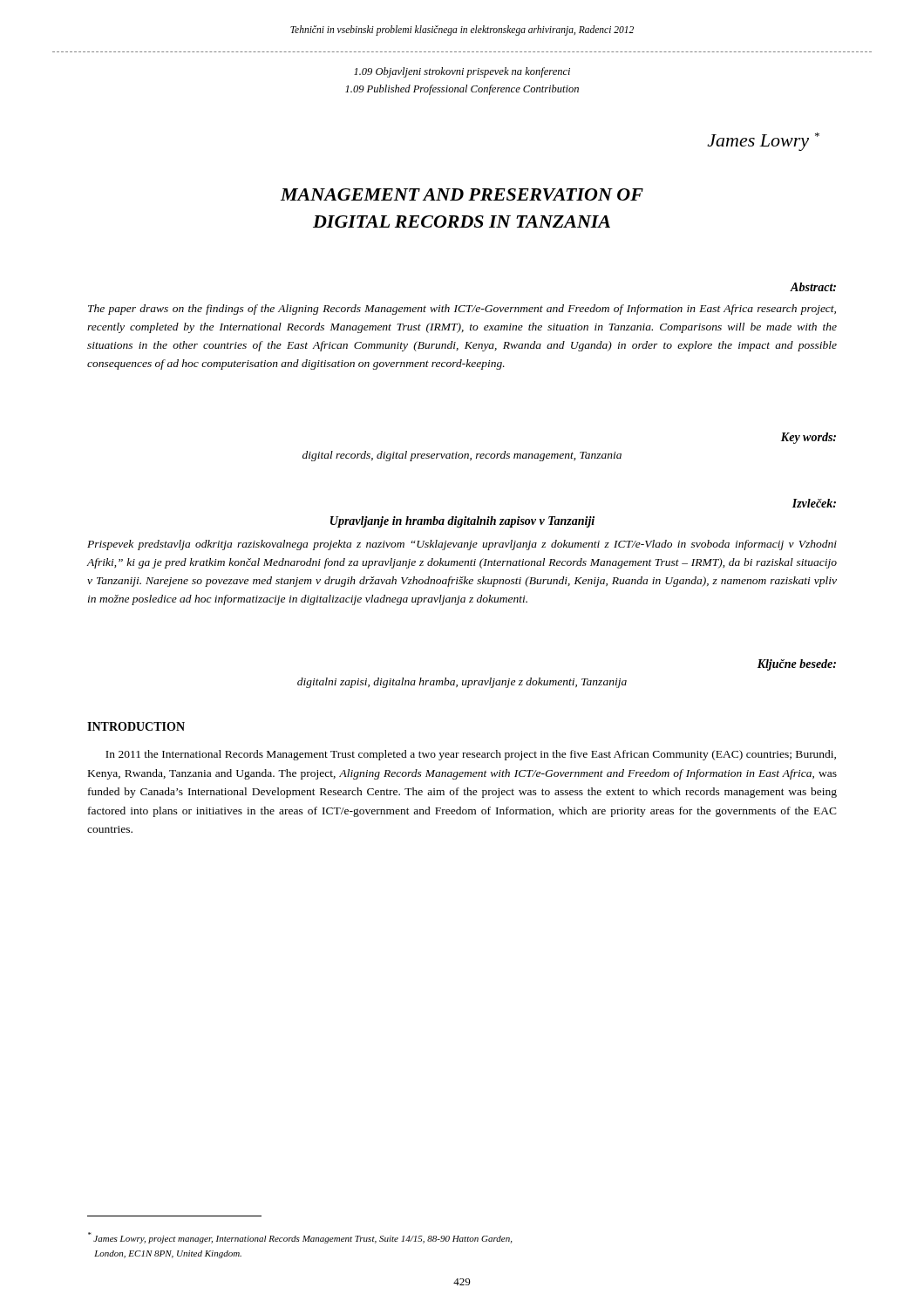This screenshot has width=924, height=1308.
Task: Navigate to the element starting "MANAGEMENT AND PRESERVATION OFDIGITAL RECORDS IN TANZANIA"
Action: 462,207
